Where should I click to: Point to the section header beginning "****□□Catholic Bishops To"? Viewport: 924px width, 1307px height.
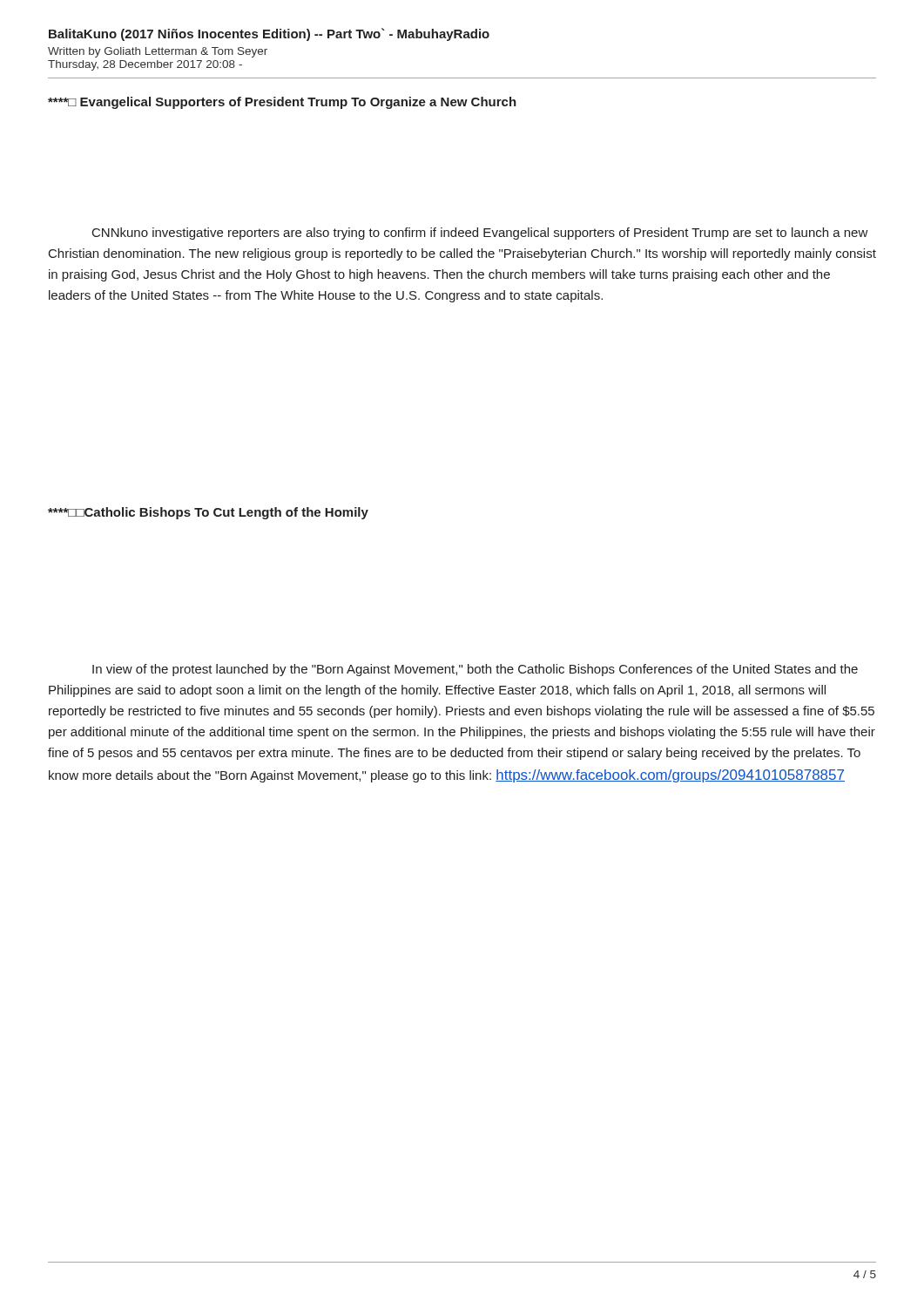click(208, 512)
